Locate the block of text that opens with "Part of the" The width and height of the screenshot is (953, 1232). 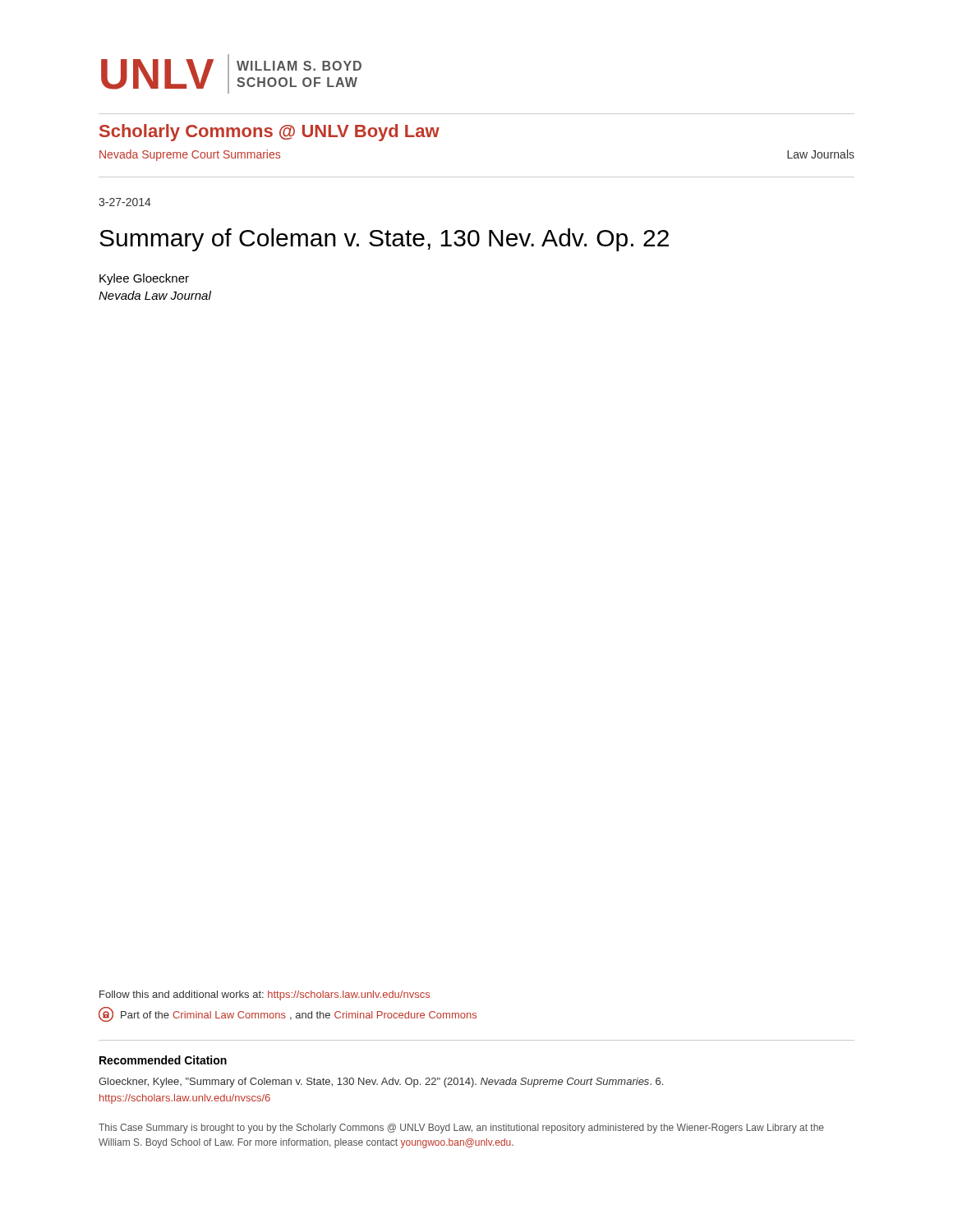(x=288, y=1014)
